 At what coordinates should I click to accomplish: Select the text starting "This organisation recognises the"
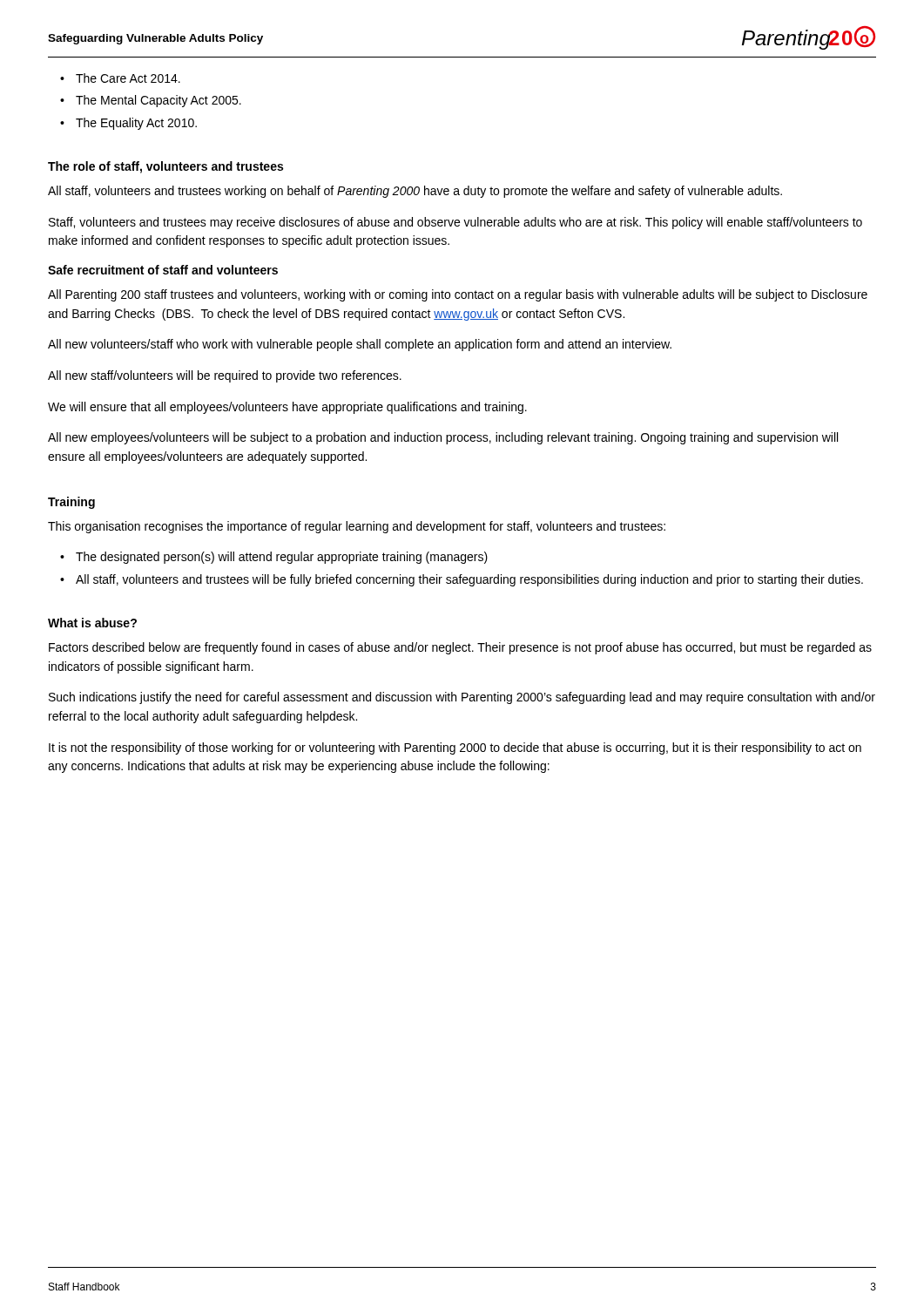357,526
